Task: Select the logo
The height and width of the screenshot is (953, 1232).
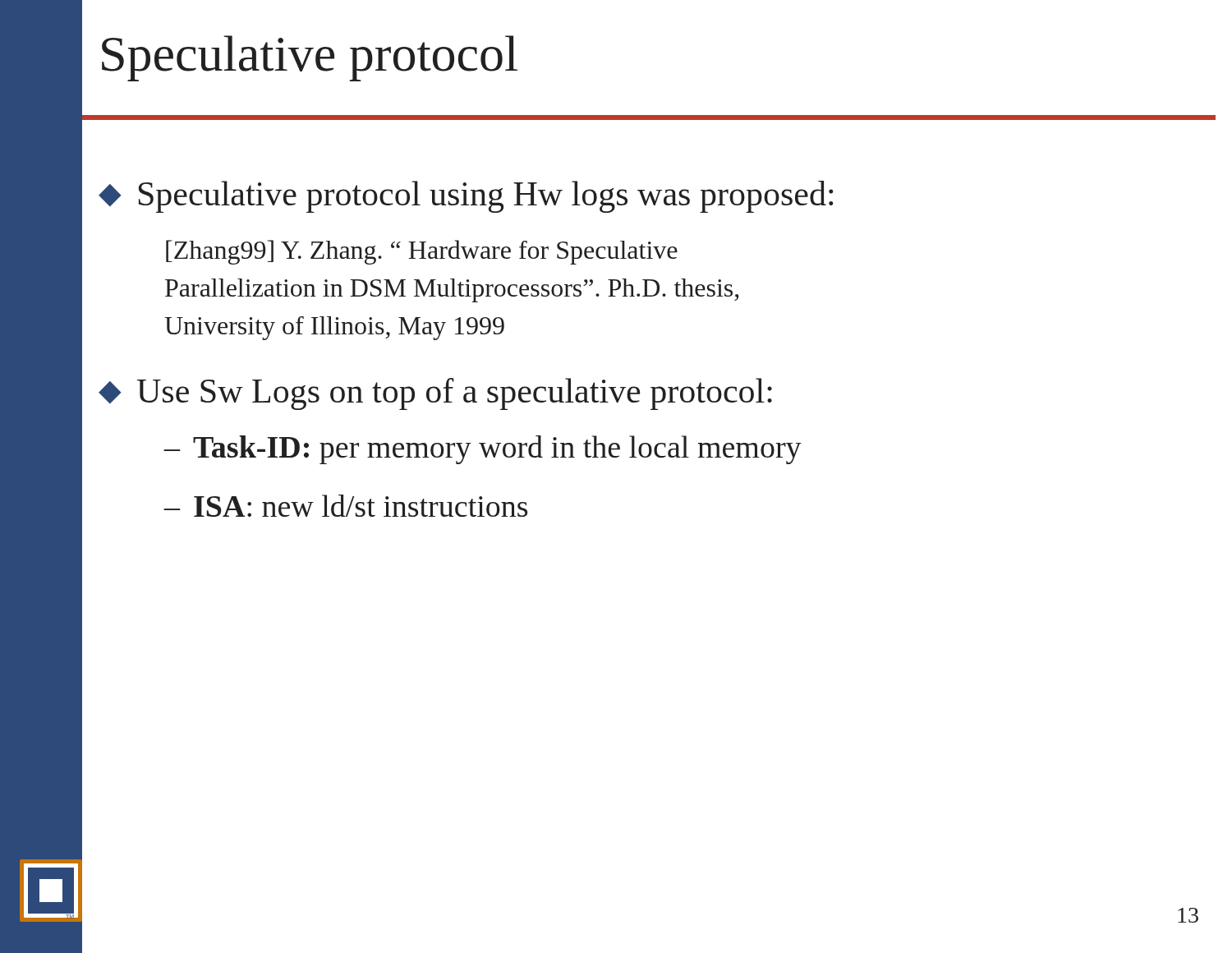Action: [x=51, y=892]
